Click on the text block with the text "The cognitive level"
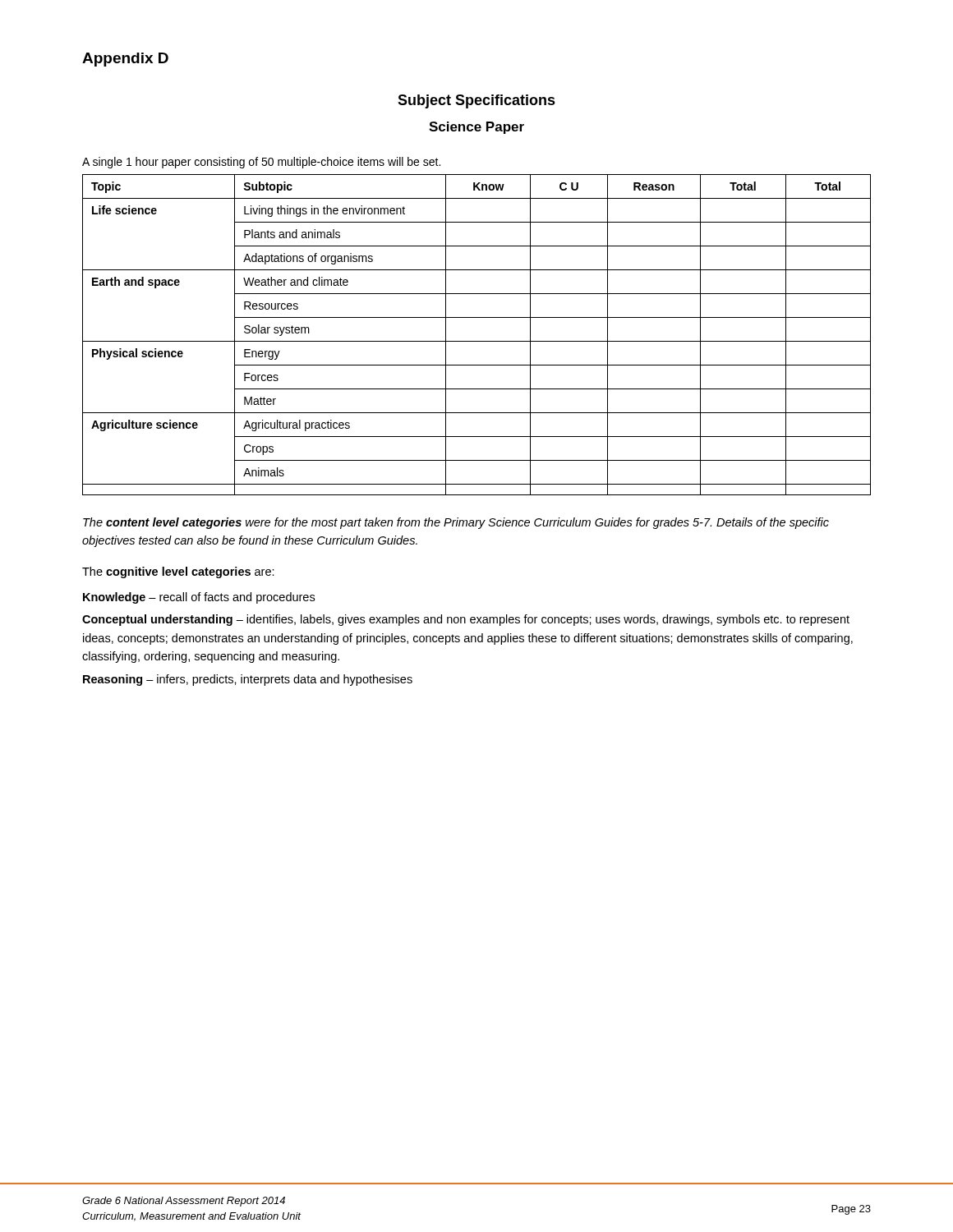This screenshot has height=1232, width=953. (178, 572)
